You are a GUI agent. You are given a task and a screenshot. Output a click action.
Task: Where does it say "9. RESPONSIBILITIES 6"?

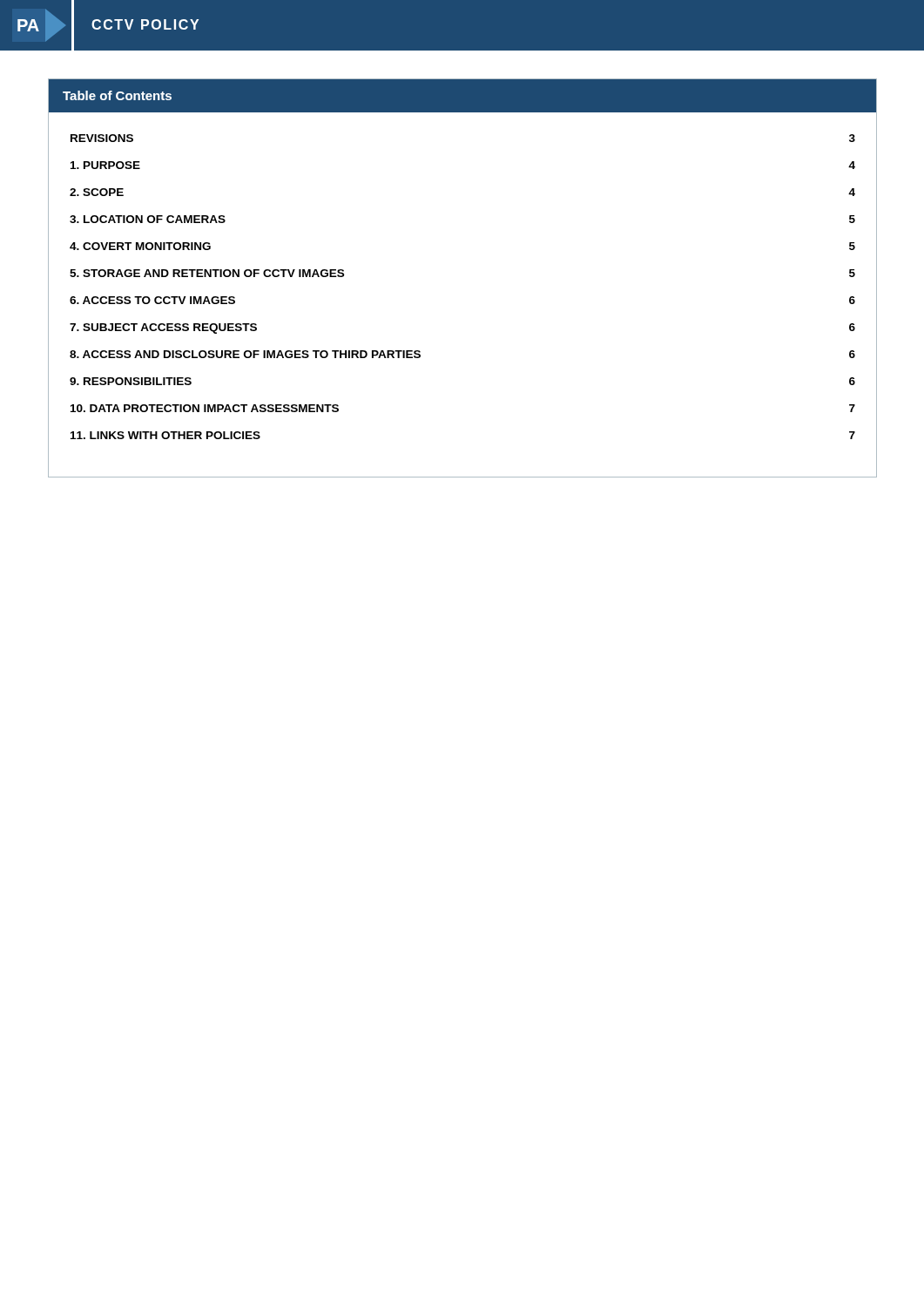128,381
